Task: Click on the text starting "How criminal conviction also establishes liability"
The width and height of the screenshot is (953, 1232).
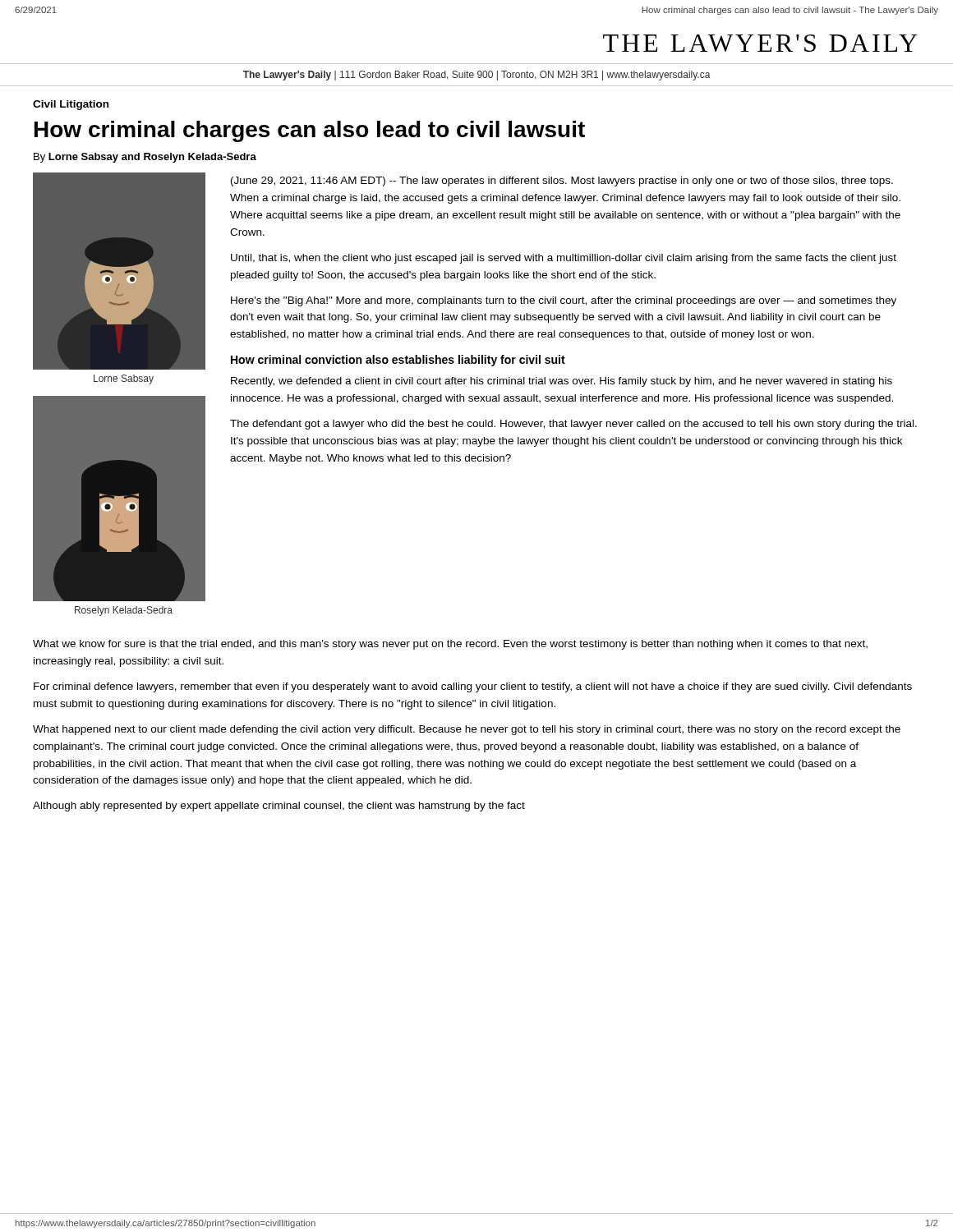Action: pos(397,360)
